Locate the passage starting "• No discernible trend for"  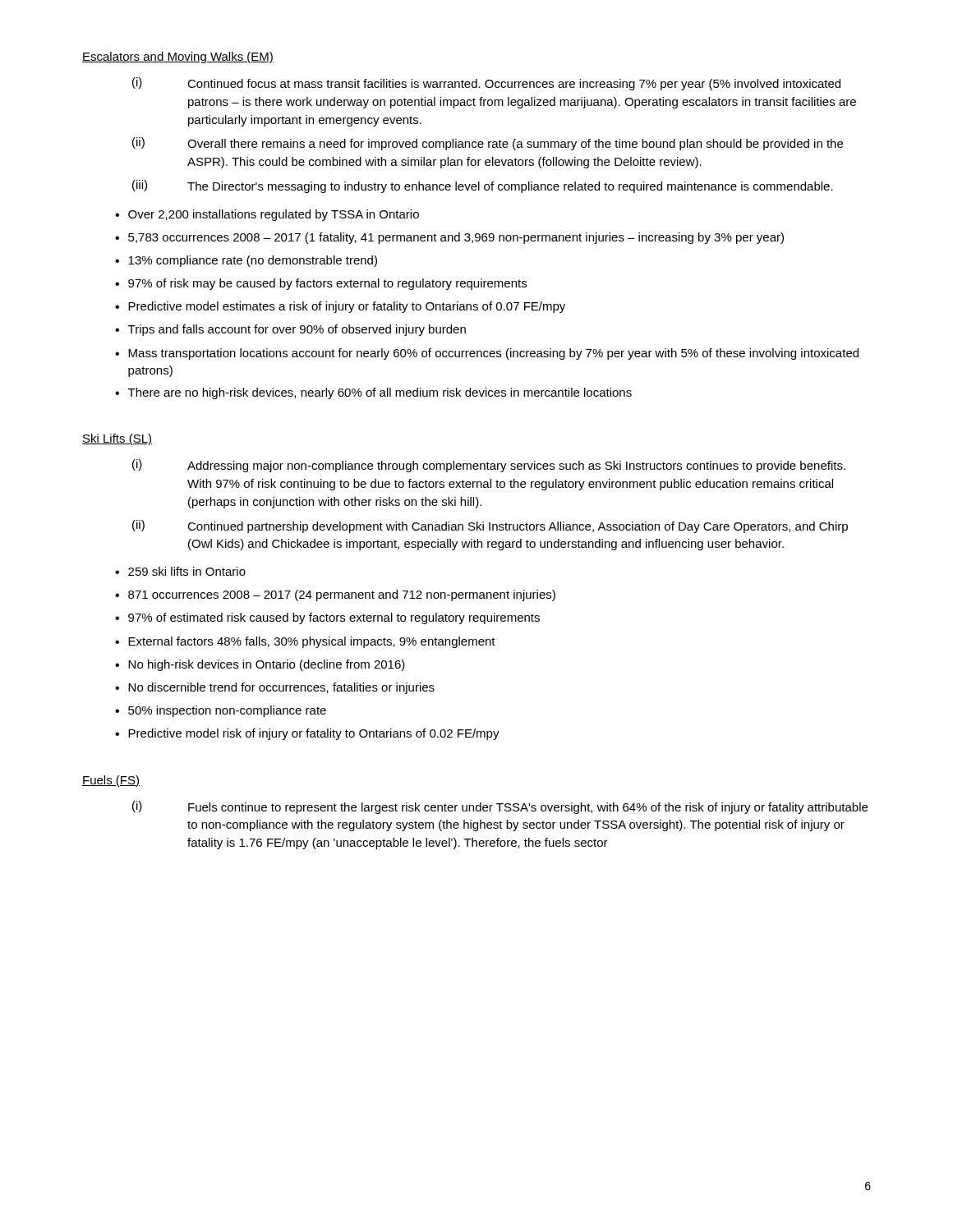(x=275, y=688)
